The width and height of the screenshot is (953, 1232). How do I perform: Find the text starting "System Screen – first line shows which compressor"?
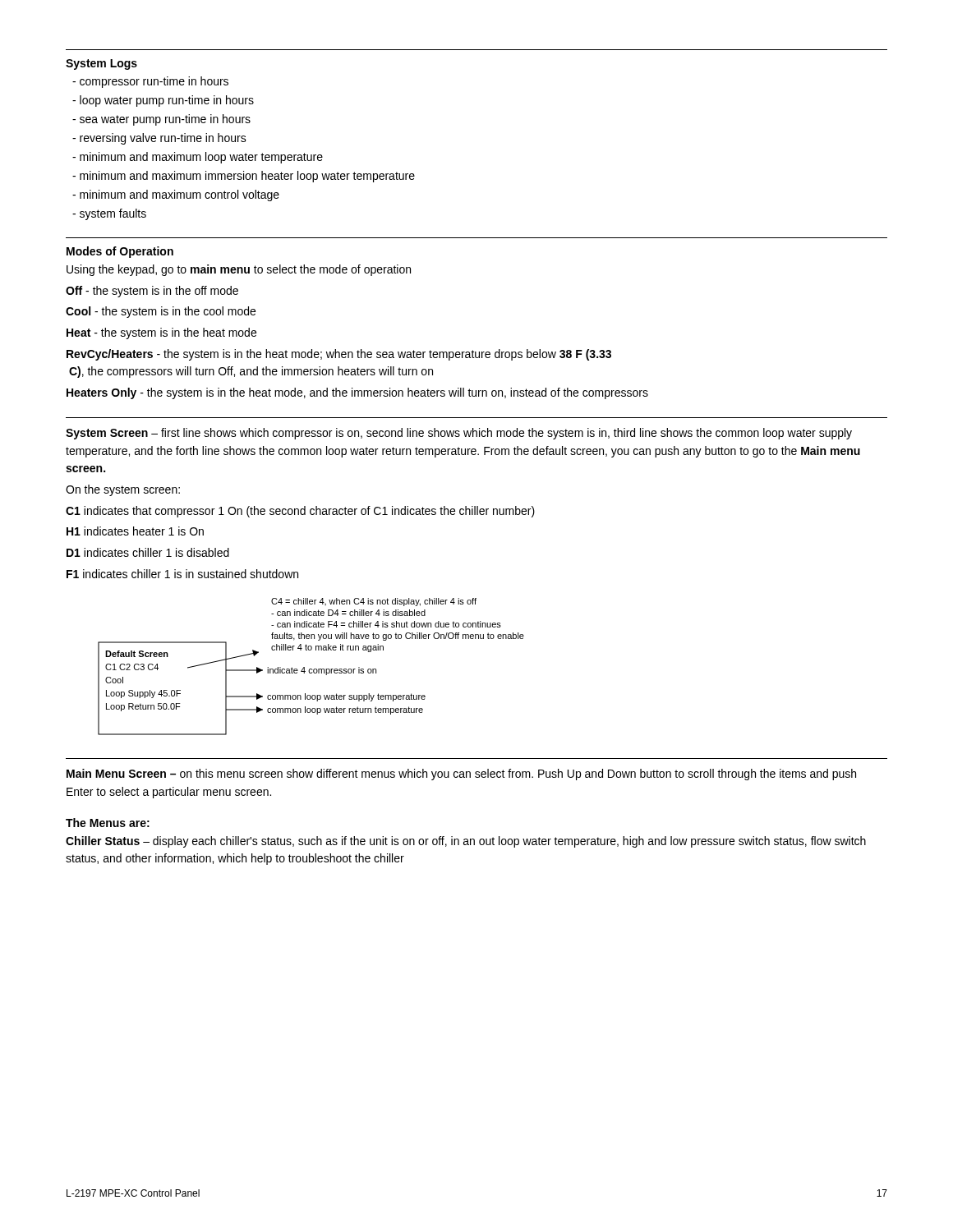(x=463, y=451)
